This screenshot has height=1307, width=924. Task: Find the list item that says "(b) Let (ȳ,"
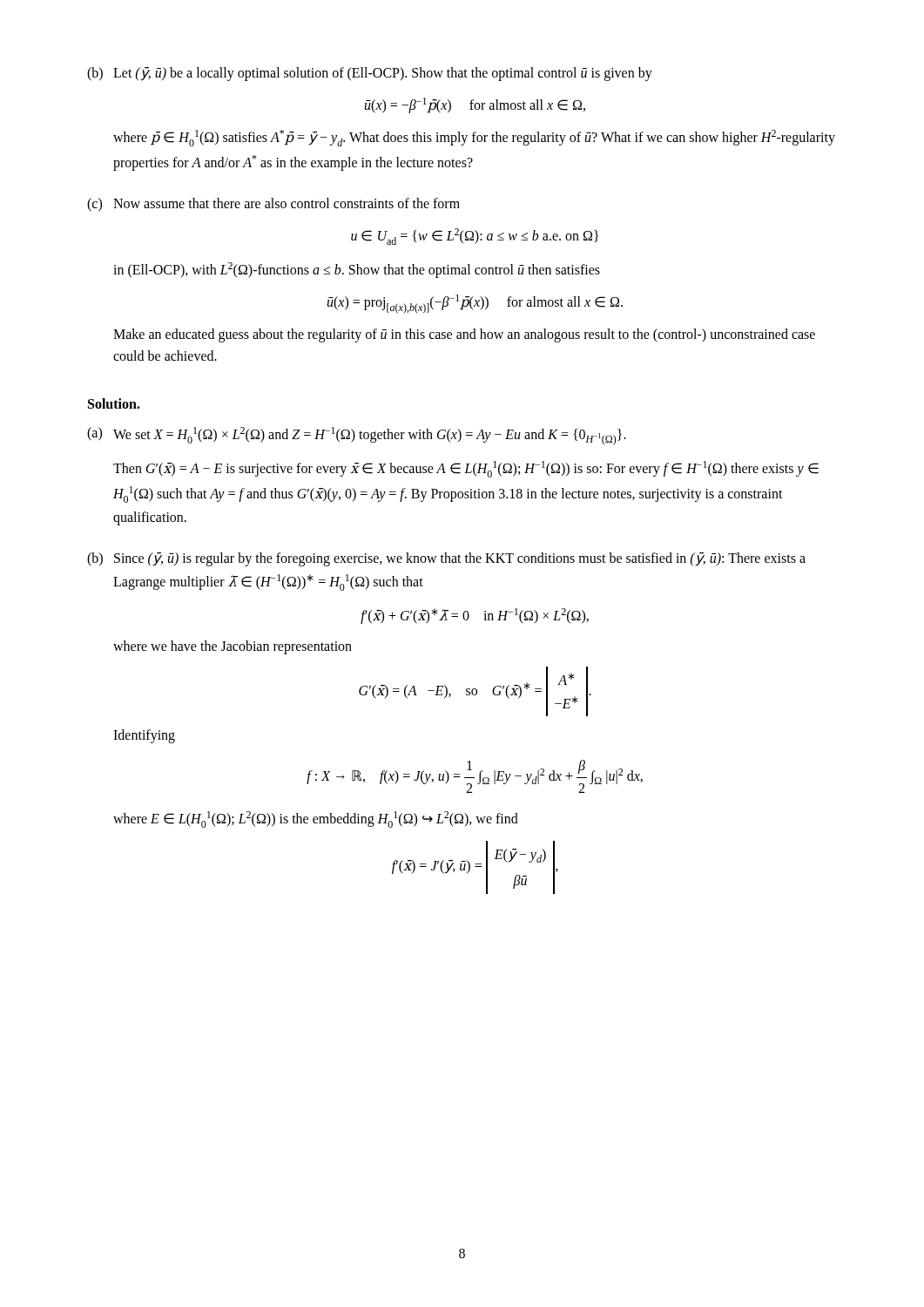coord(462,123)
